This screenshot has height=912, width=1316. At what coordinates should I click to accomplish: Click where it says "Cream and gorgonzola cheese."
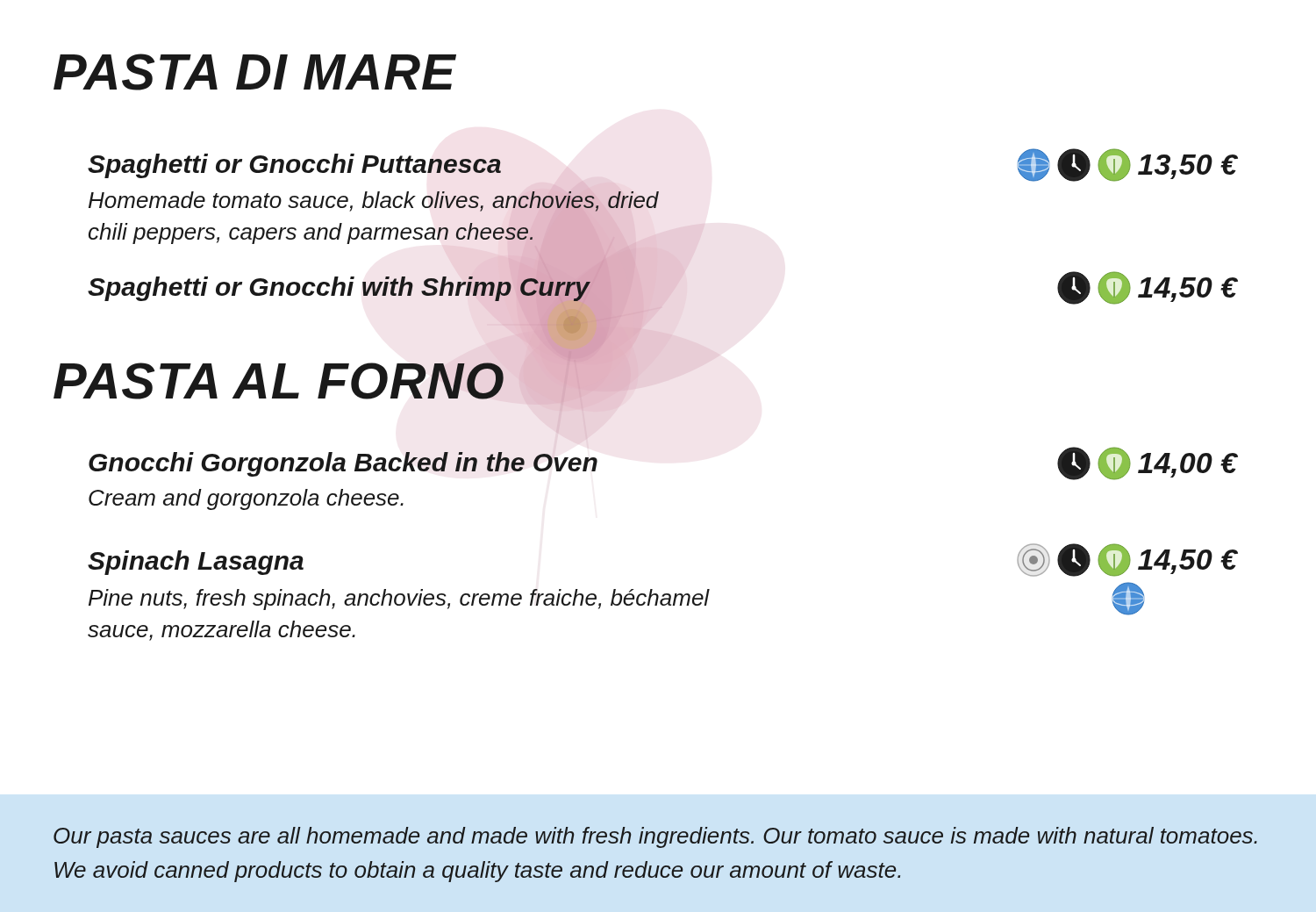coord(247,498)
